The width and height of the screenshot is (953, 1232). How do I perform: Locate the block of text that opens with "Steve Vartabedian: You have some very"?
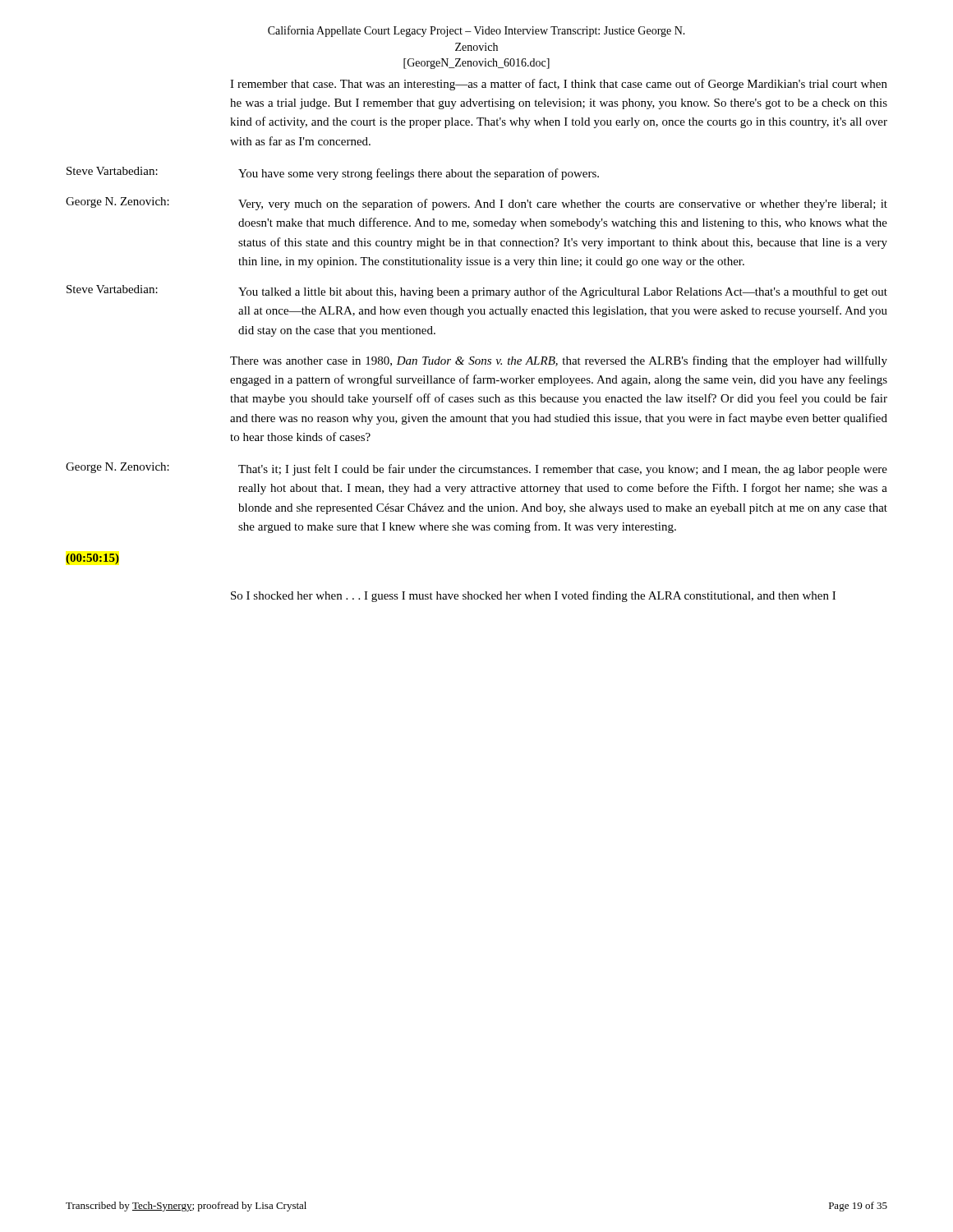[x=476, y=174]
